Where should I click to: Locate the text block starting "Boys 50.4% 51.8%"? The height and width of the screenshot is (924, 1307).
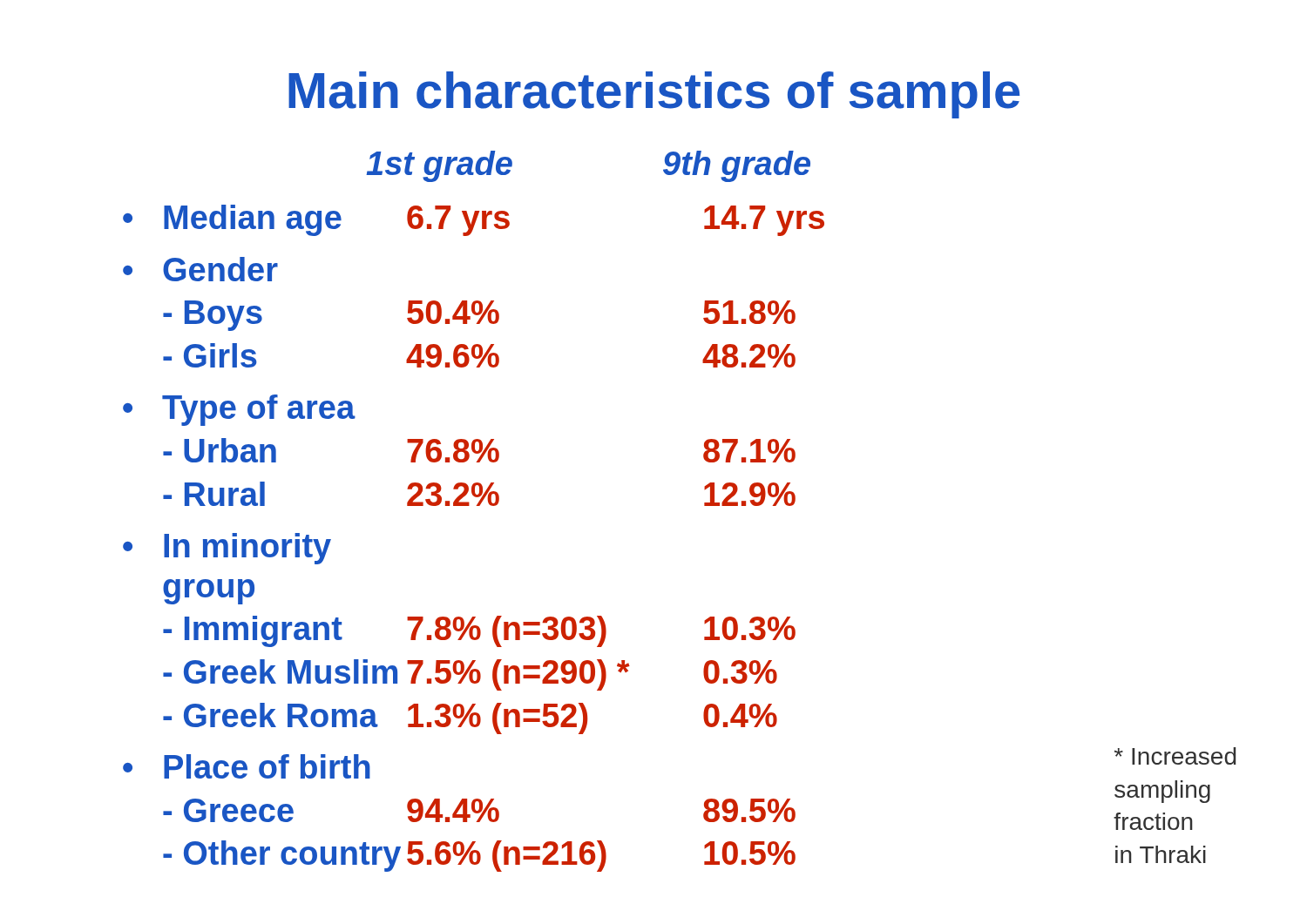pyautogui.click(x=700, y=314)
